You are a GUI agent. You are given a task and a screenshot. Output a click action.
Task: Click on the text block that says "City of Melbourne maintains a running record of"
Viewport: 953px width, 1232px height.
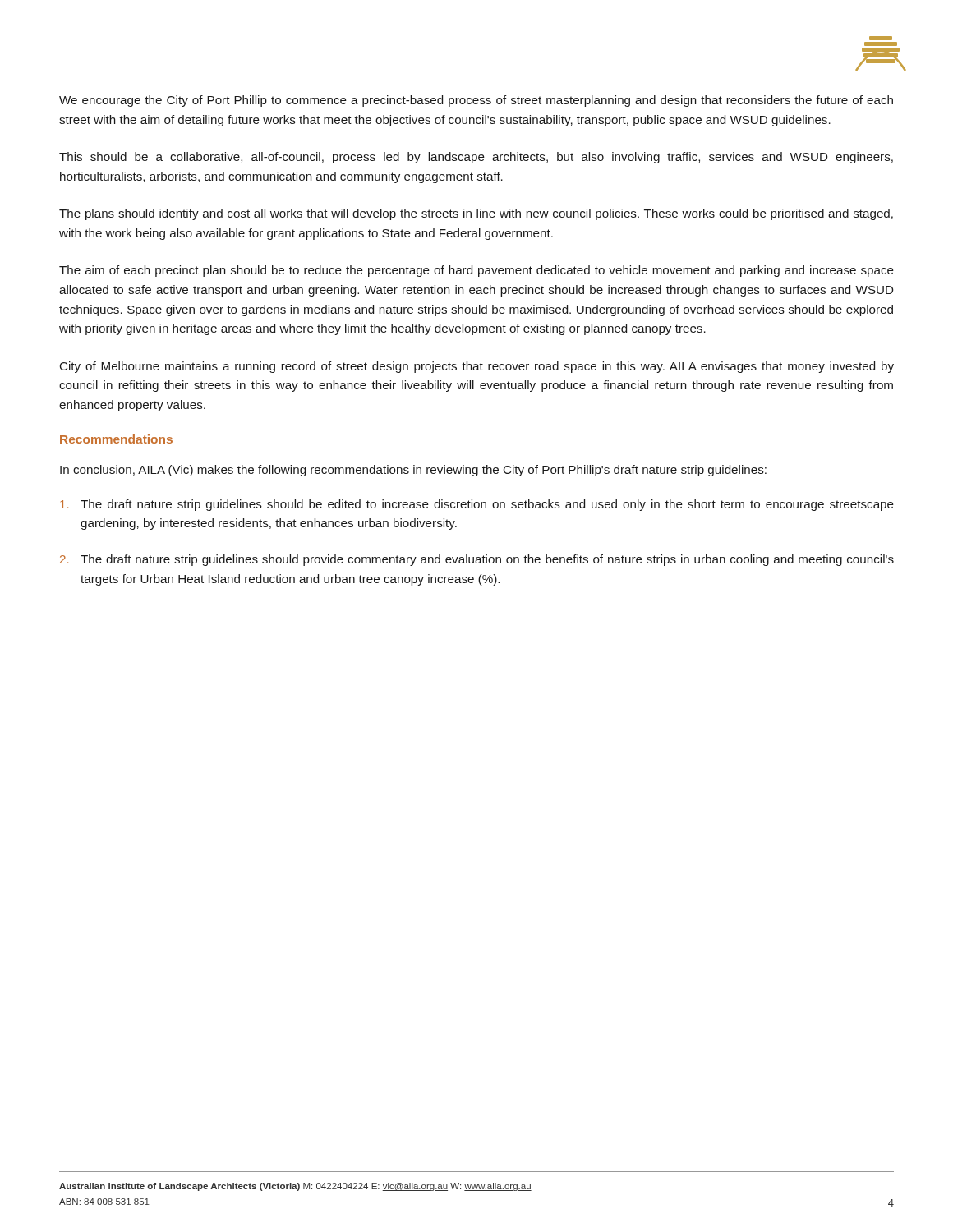[x=476, y=385]
